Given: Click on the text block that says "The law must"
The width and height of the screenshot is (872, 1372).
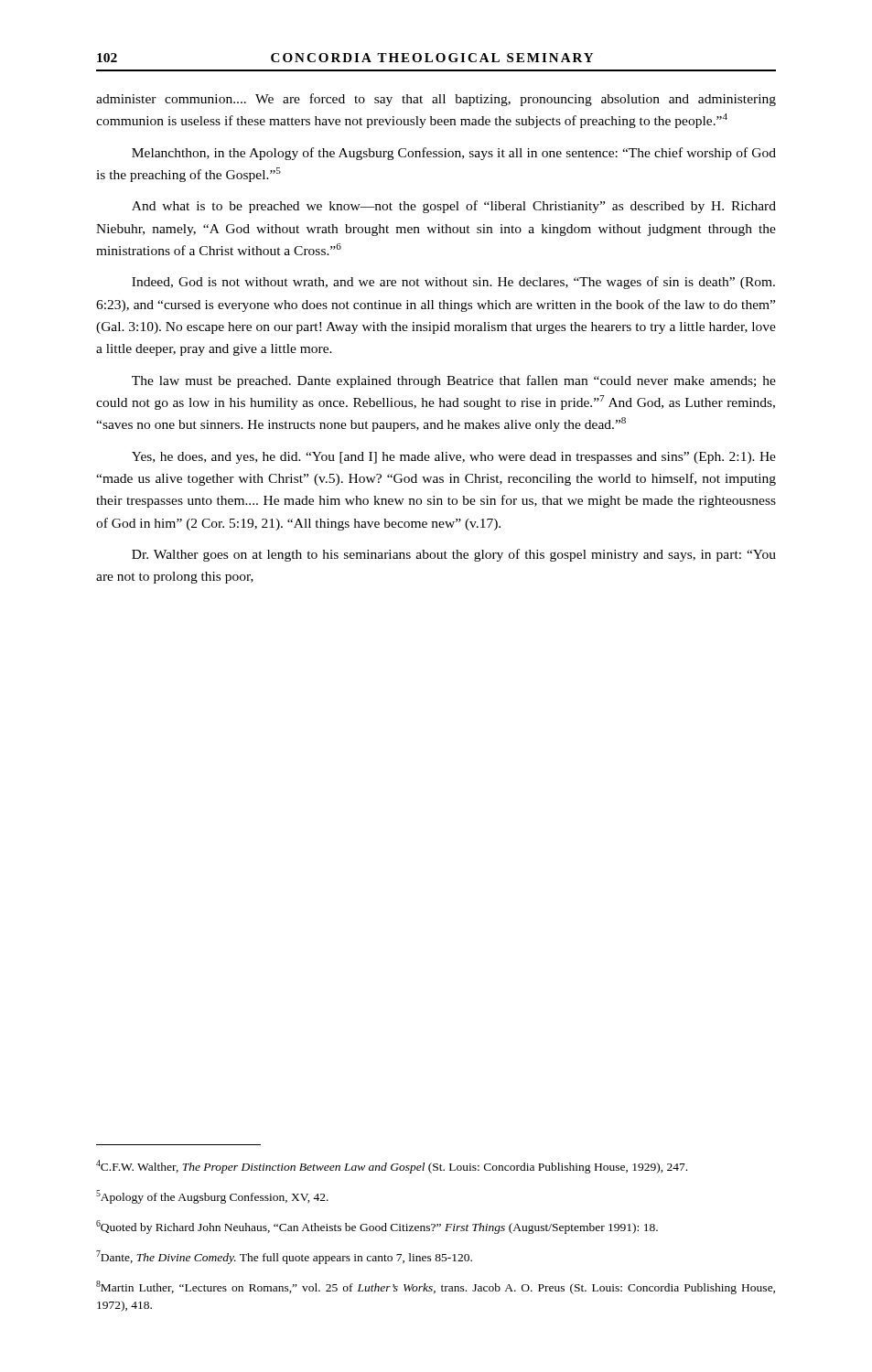Looking at the screenshot, I should [x=436, y=402].
